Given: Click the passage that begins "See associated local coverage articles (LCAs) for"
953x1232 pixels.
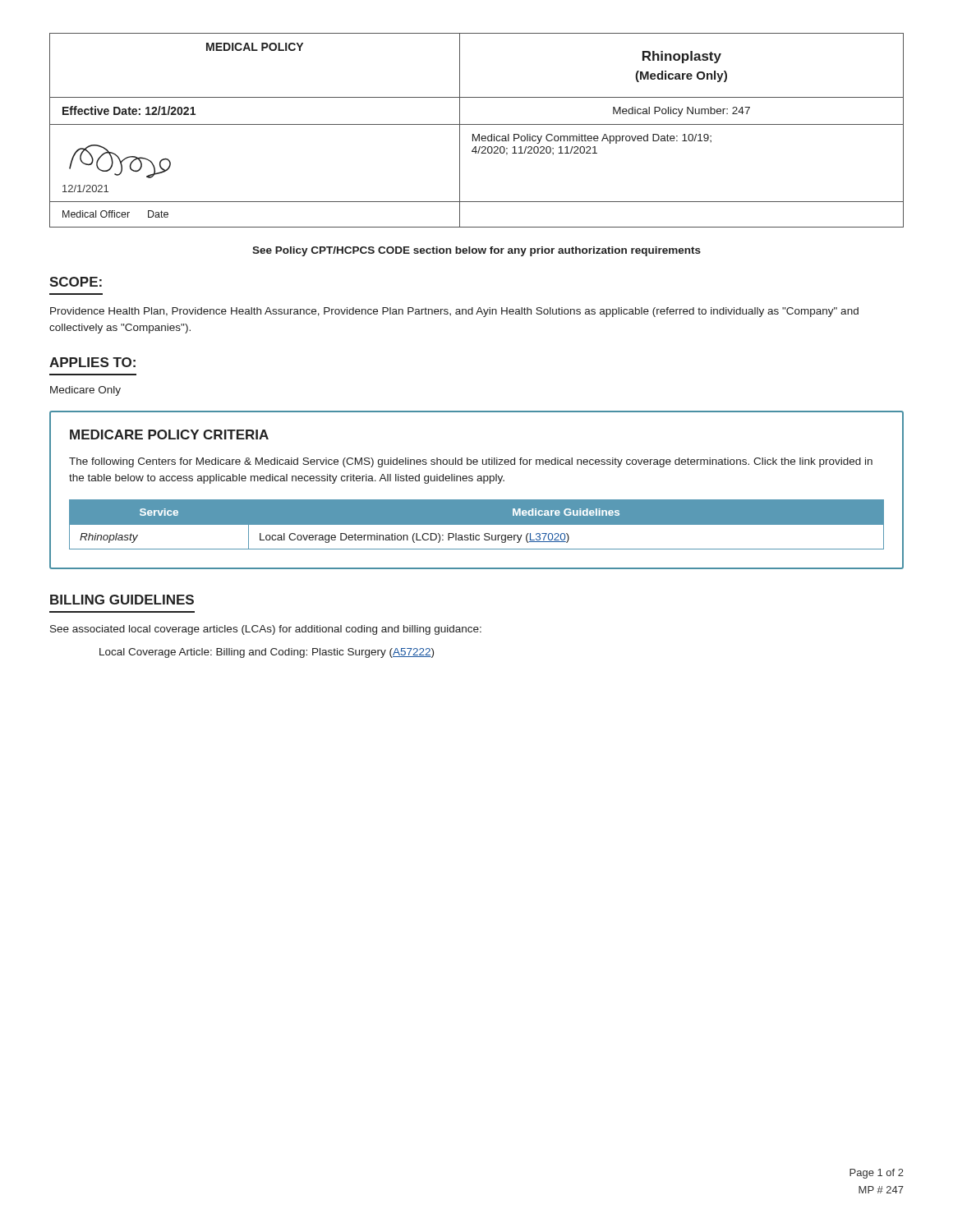Looking at the screenshot, I should click(266, 629).
